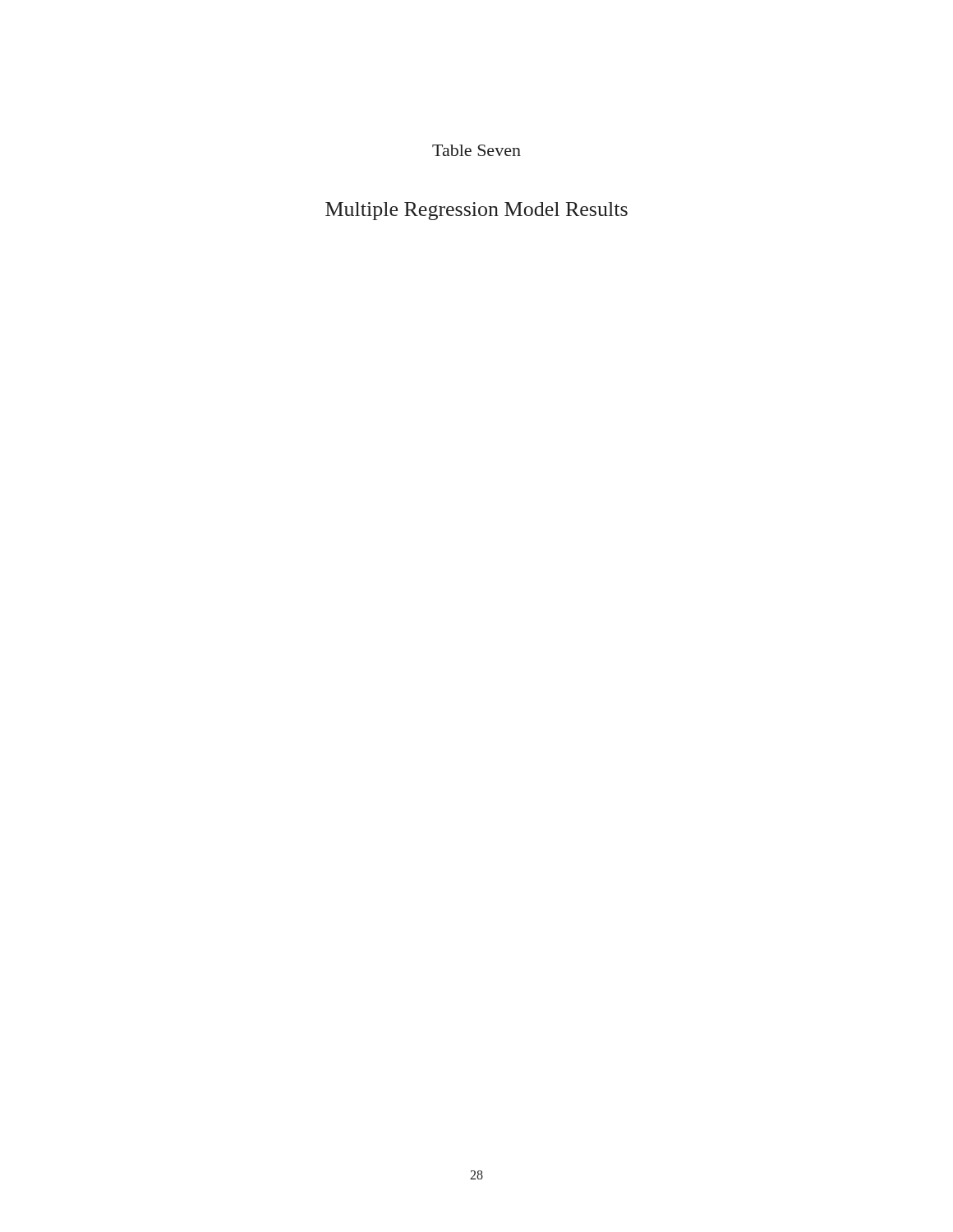Locate the title
The width and height of the screenshot is (953, 1232).
click(x=476, y=209)
